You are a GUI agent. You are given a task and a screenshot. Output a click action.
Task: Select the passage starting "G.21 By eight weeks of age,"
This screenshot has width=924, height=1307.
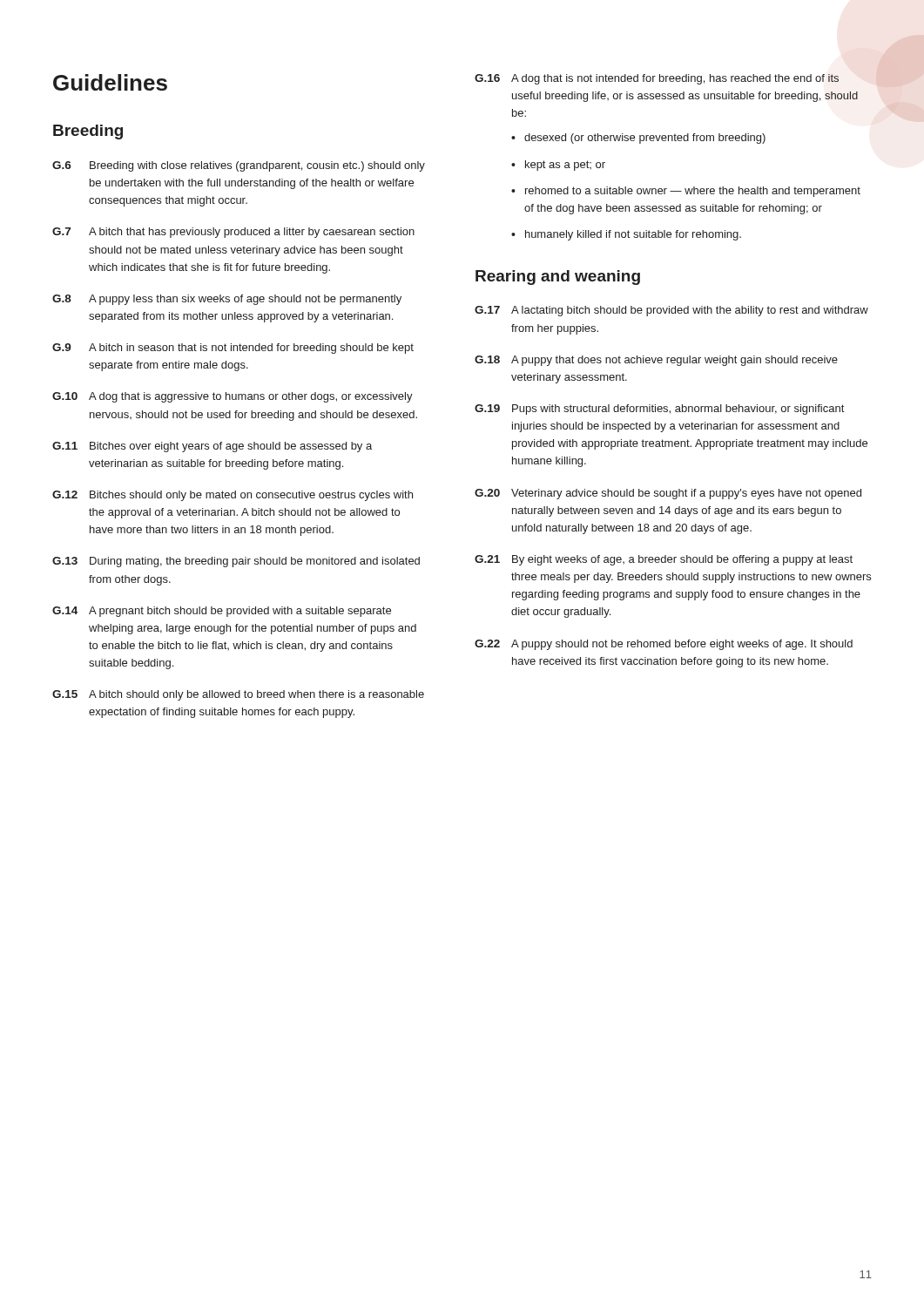click(673, 586)
